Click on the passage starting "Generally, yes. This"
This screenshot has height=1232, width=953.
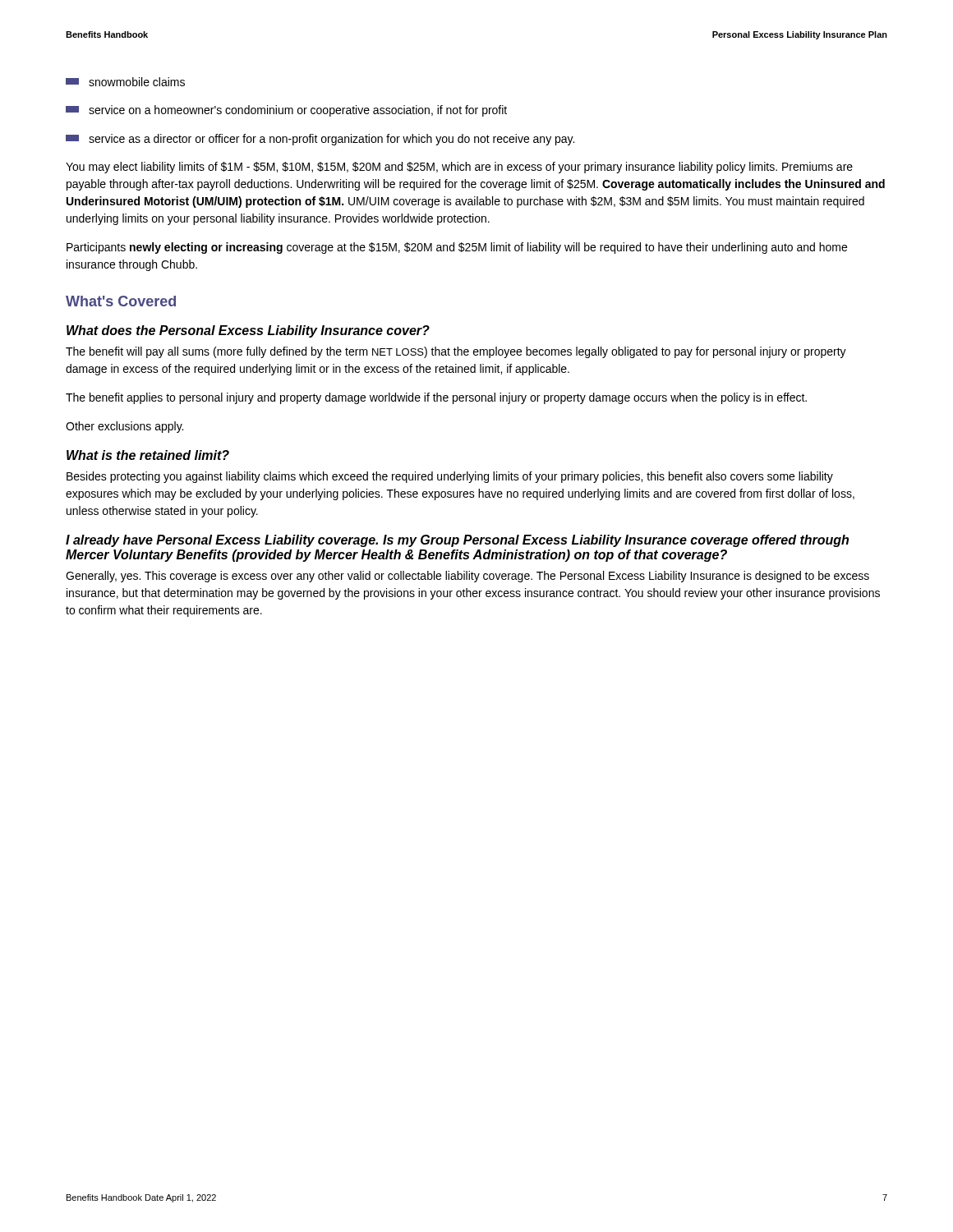473,593
